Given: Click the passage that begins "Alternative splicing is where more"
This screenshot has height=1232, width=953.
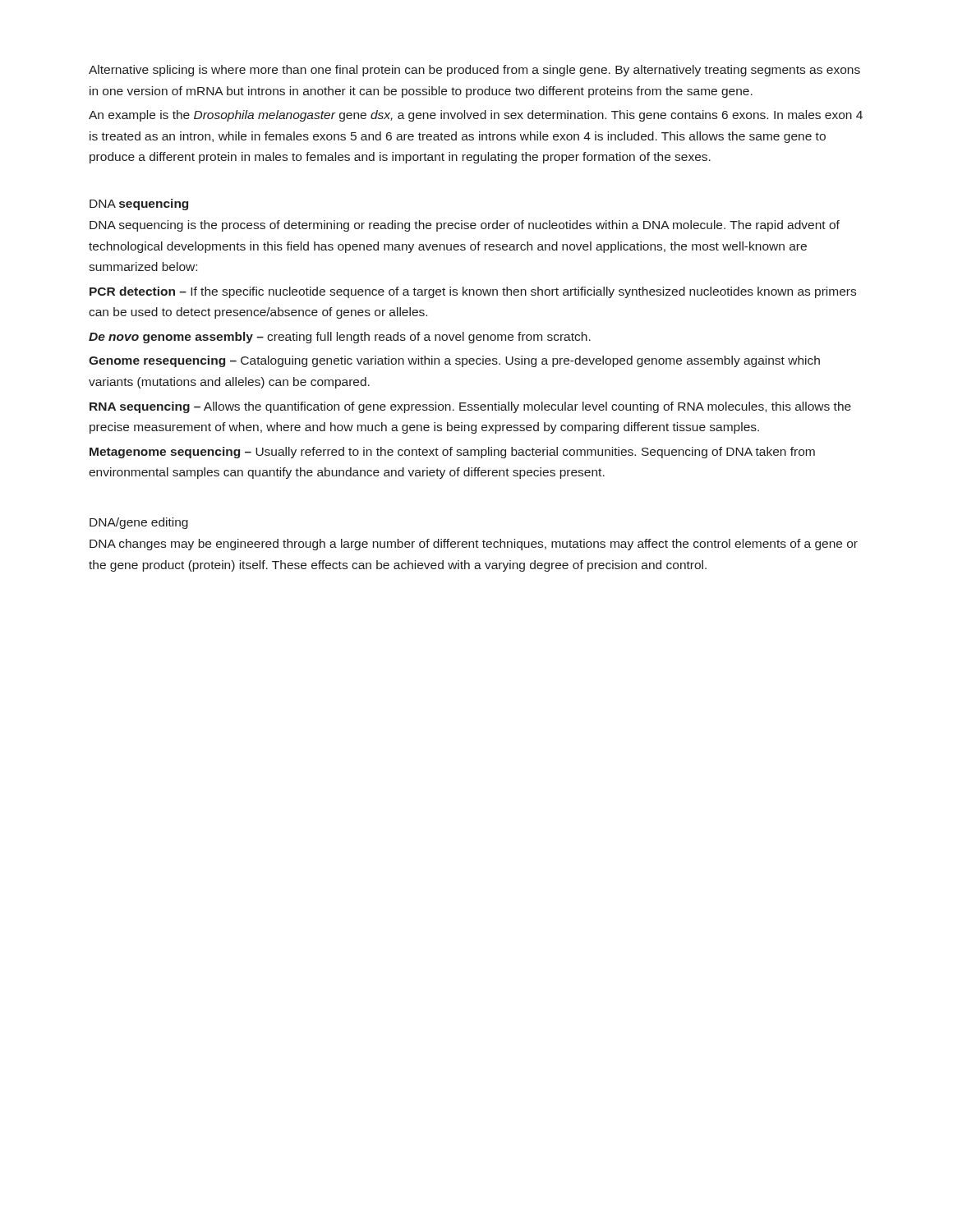Looking at the screenshot, I should point(476,80).
